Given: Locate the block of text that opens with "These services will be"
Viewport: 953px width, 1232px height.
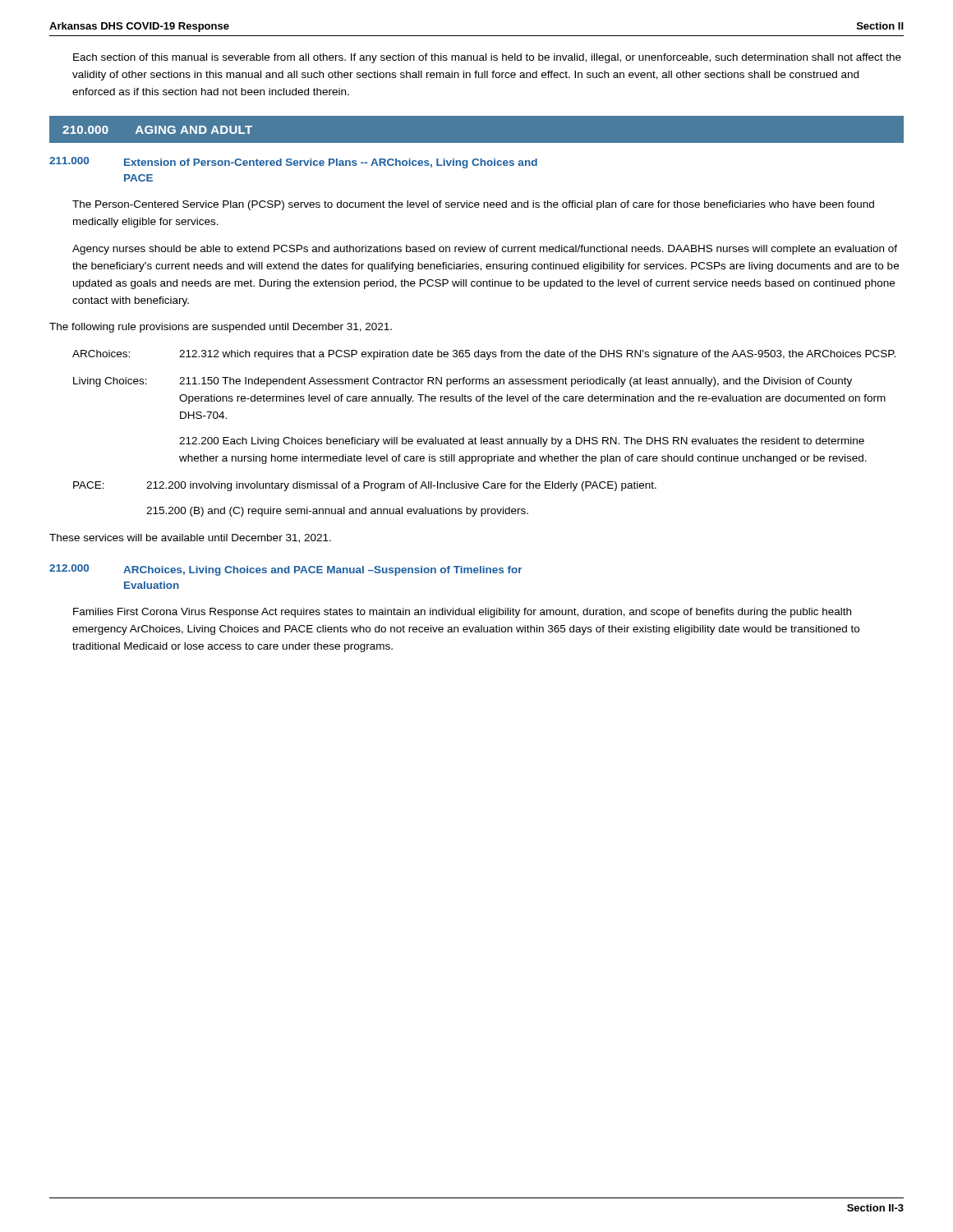Looking at the screenshot, I should (190, 537).
